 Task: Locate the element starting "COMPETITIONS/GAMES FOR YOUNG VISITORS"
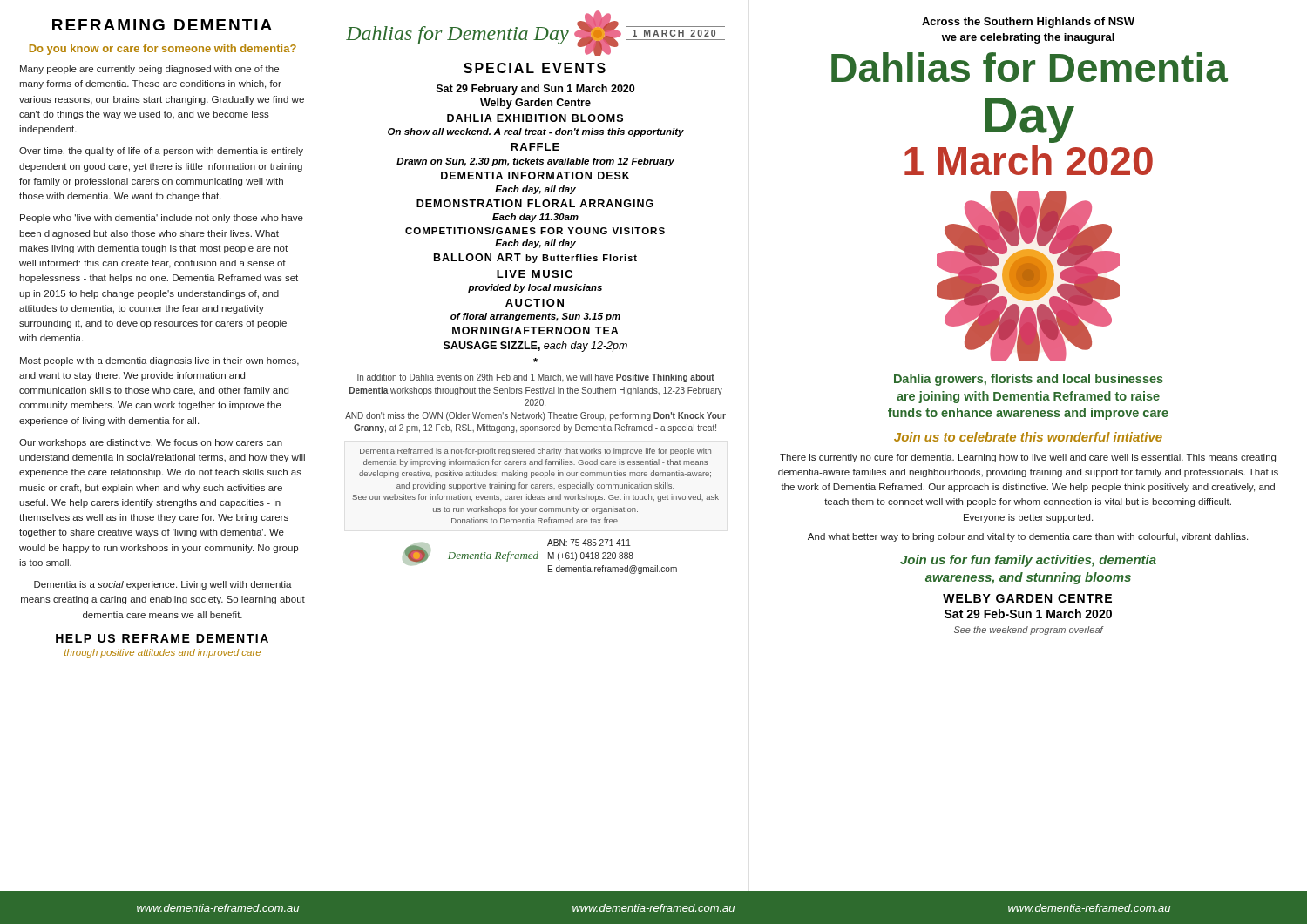(x=535, y=231)
